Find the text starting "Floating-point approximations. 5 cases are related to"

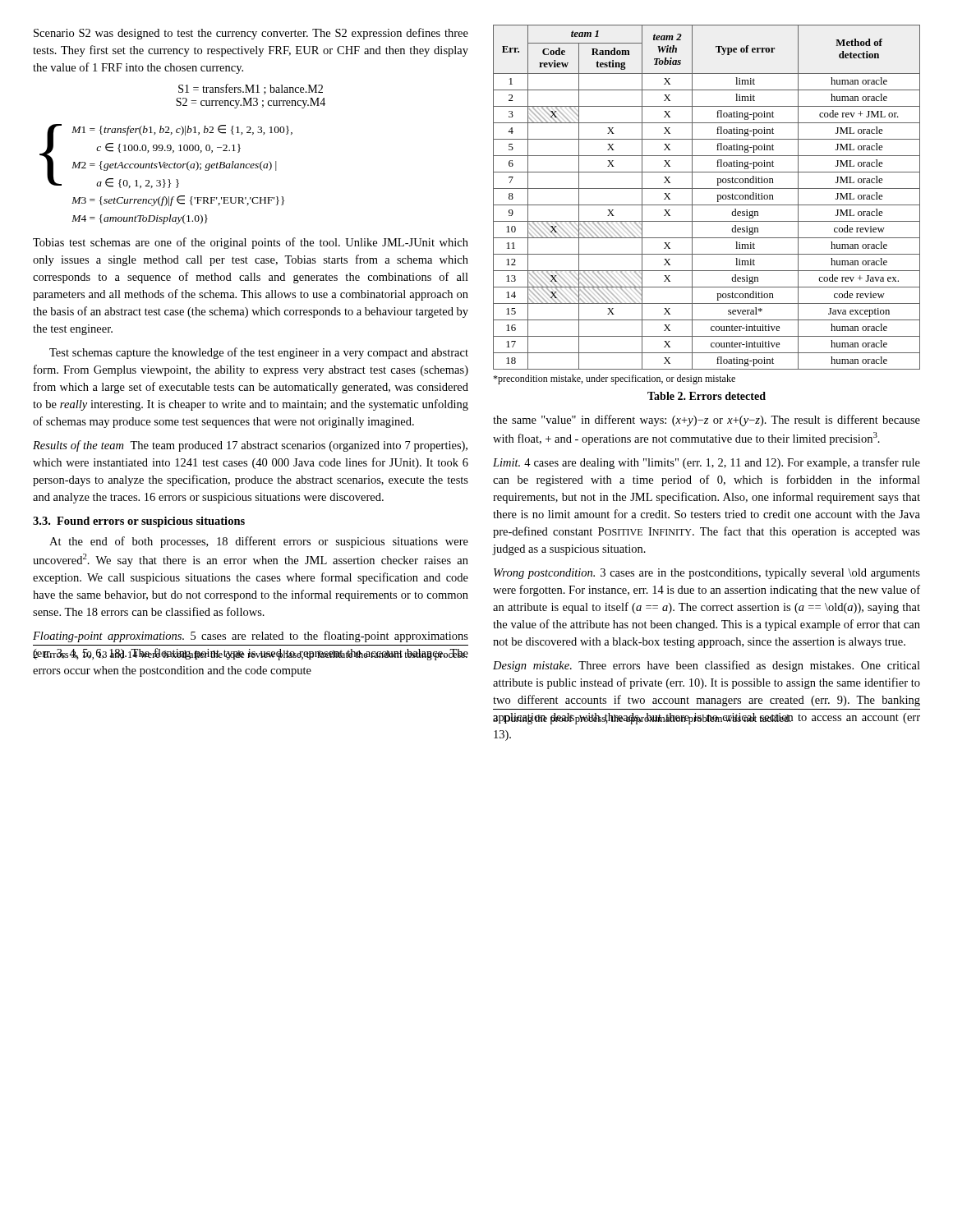(x=251, y=653)
